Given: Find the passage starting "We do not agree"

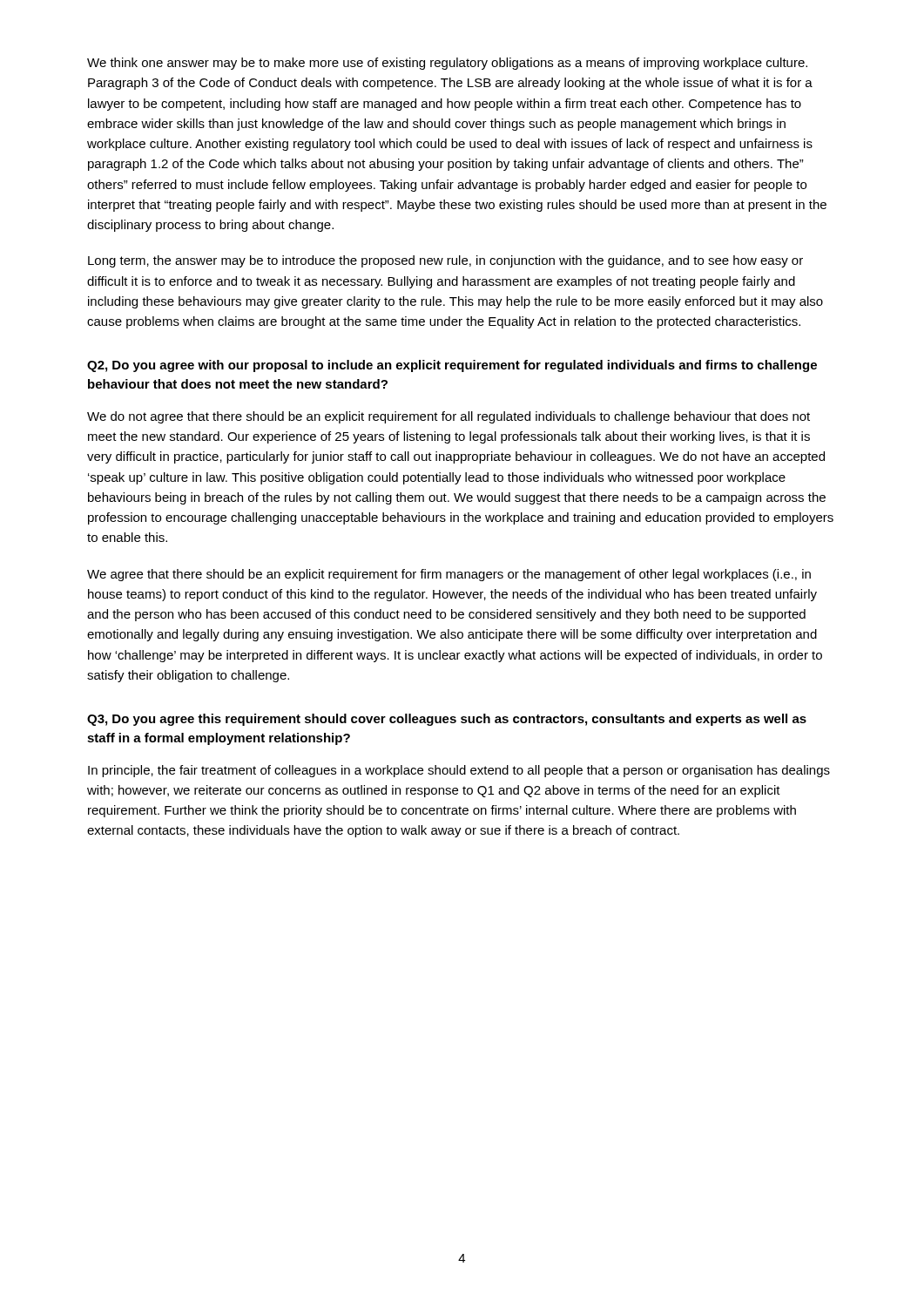Looking at the screenshot, I should point(460,477).
